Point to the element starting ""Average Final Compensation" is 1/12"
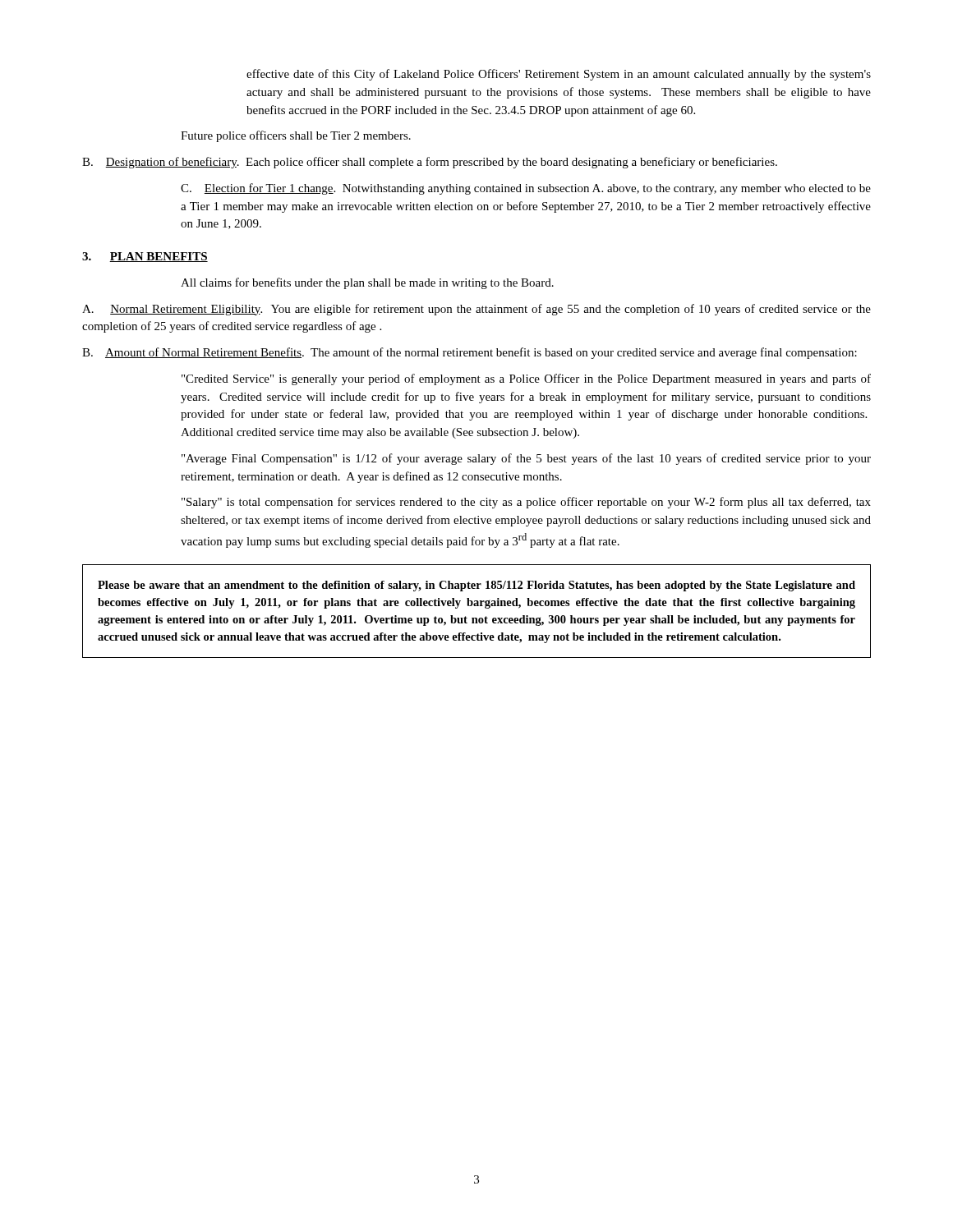Screen dimensions: 1232x953 tap(526, 468)
